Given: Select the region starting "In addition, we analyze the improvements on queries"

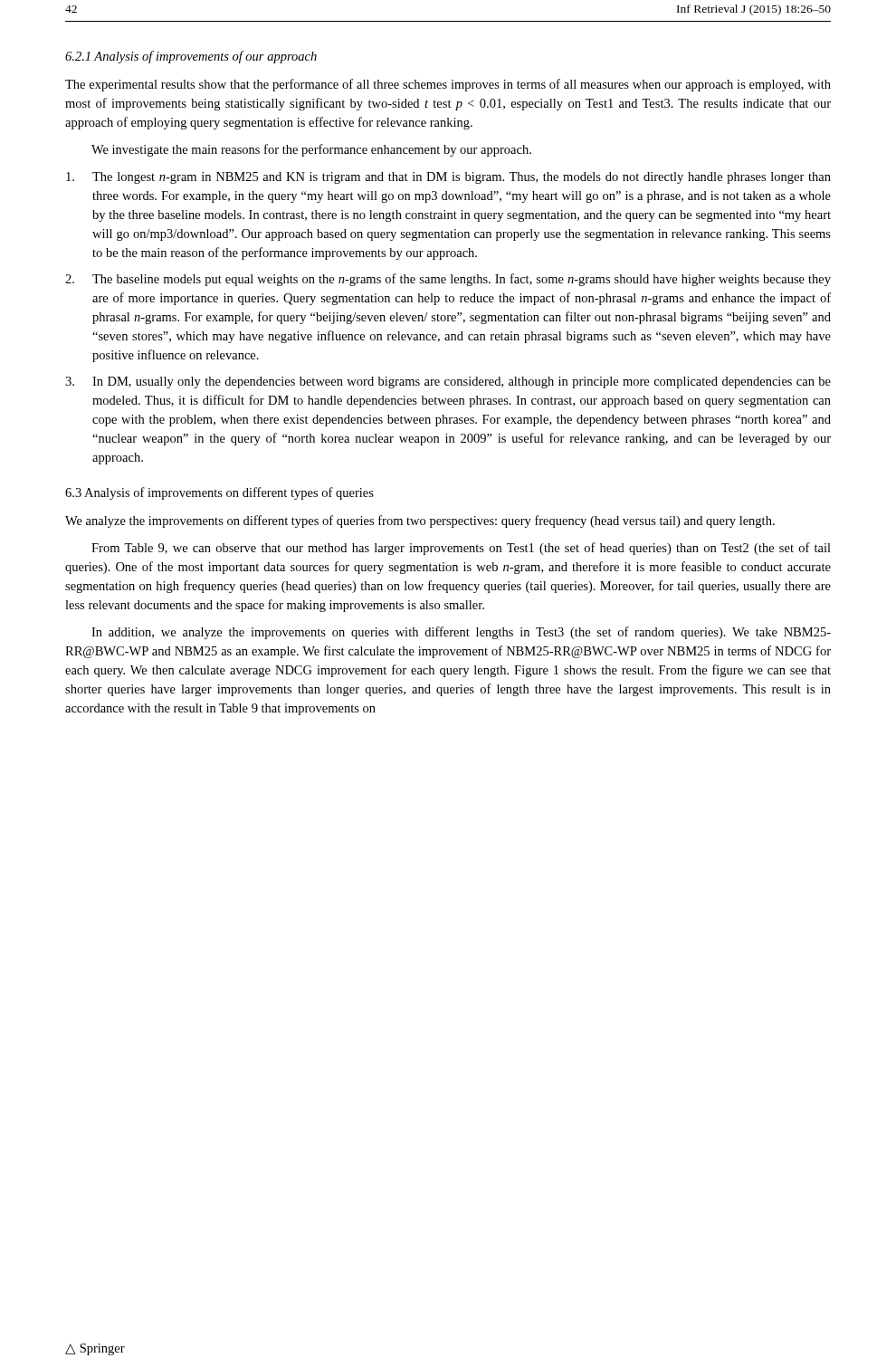Looking at the screenshot, I should coord(448,670).
